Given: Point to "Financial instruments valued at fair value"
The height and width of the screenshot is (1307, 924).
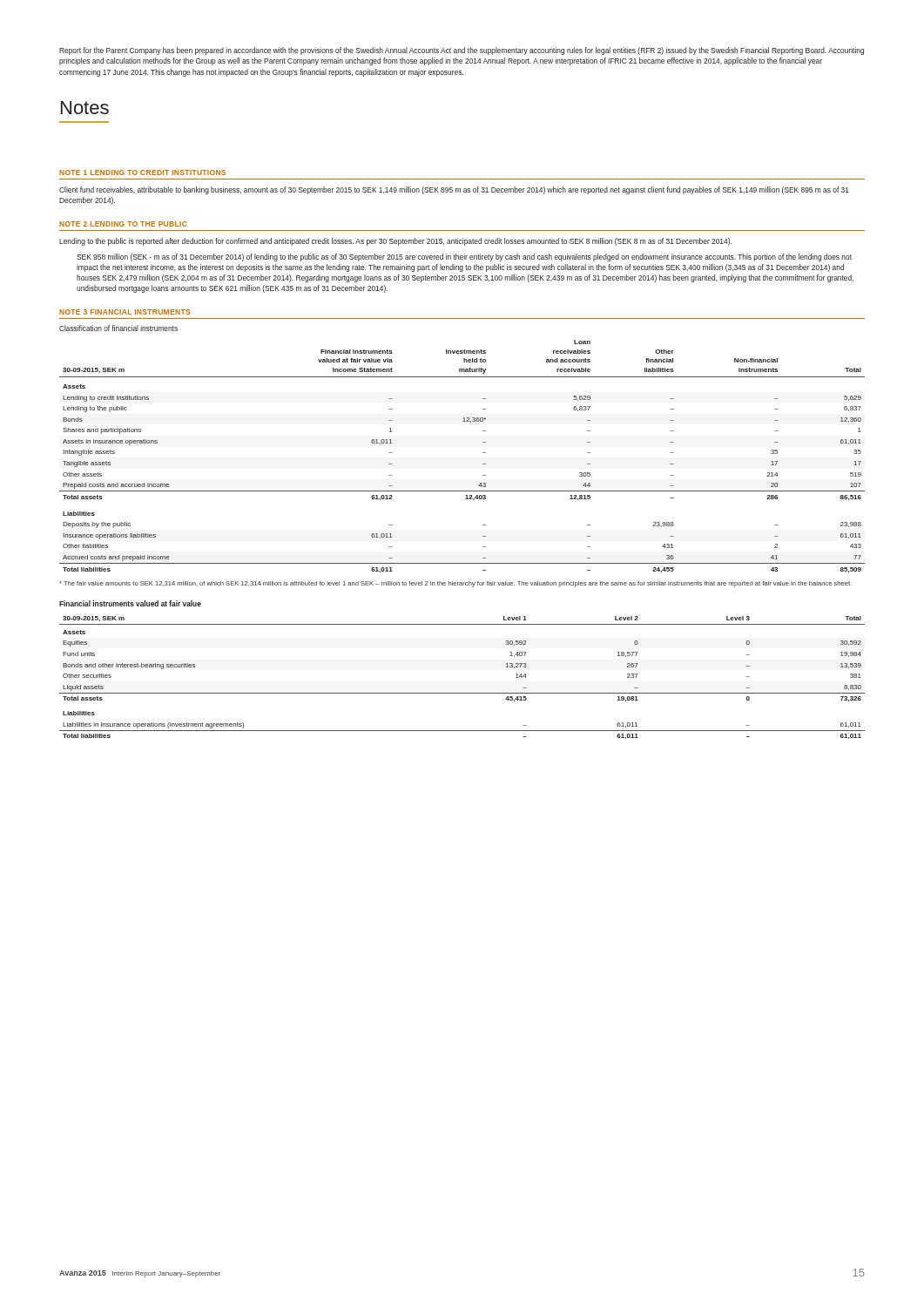Looking at the screenshot, I should tap(130, 604).
